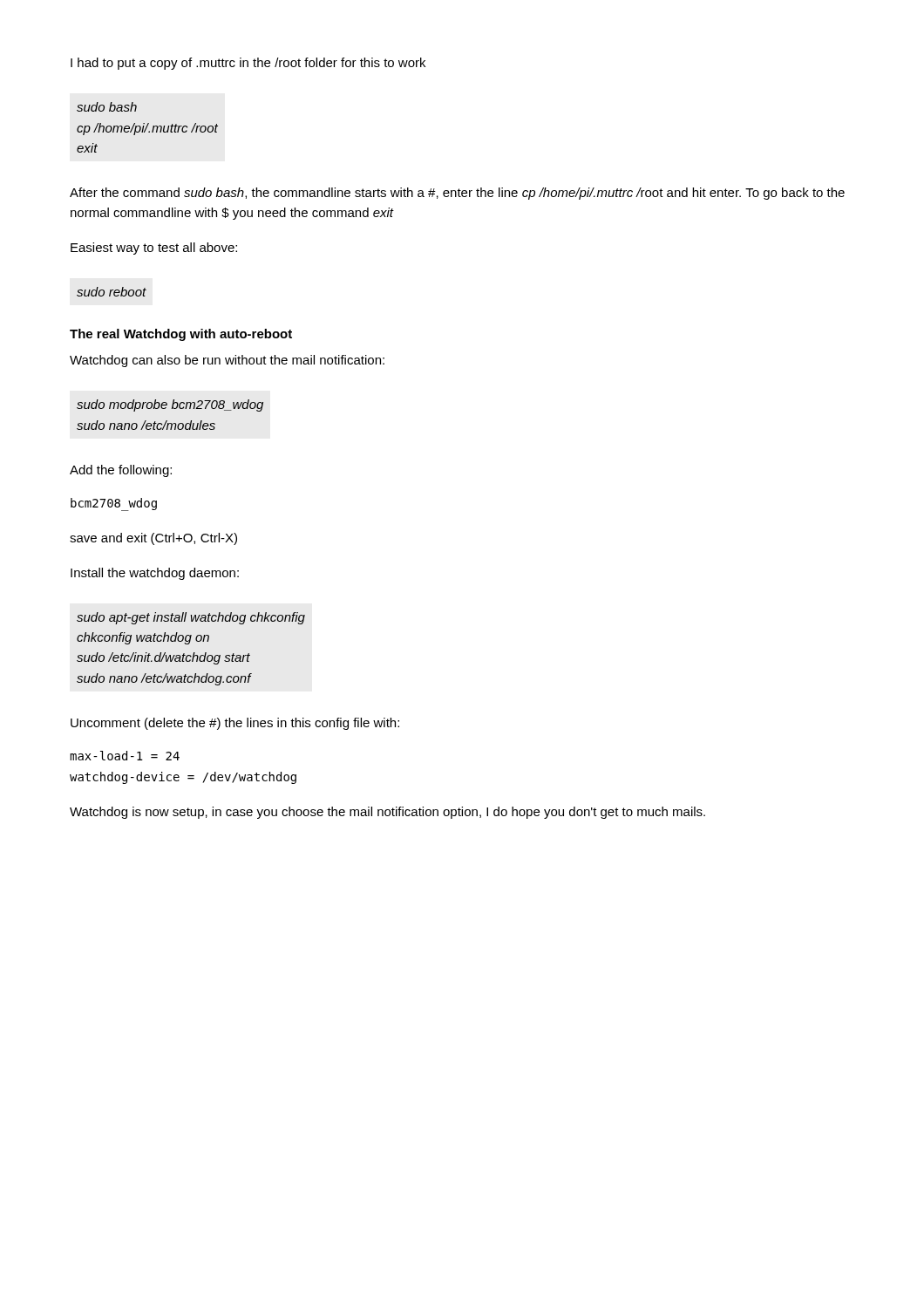Point to the passage starting "Install the watchdog daemon:"

click(155, 574)
